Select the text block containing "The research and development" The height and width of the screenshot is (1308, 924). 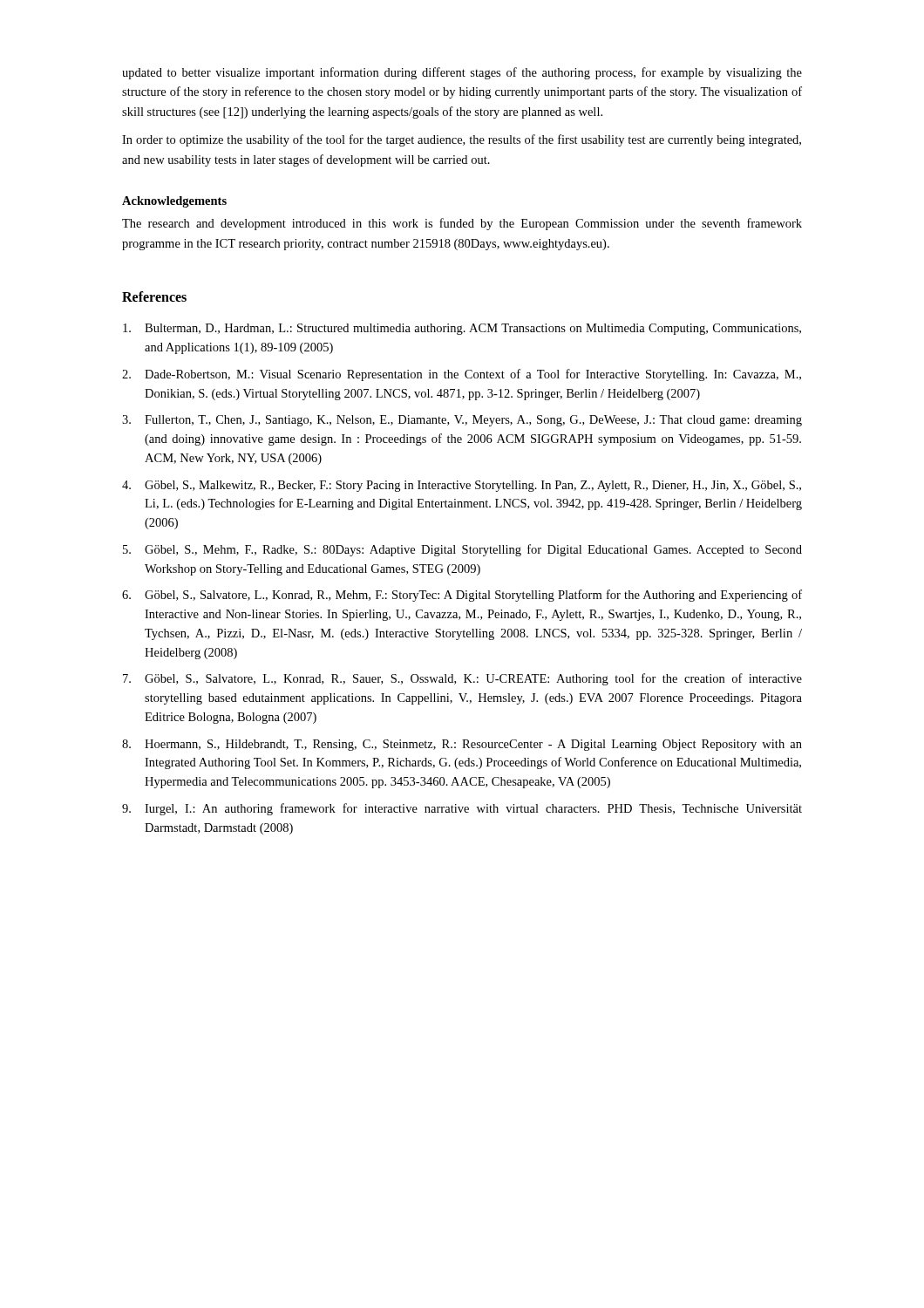coord(462,233)
